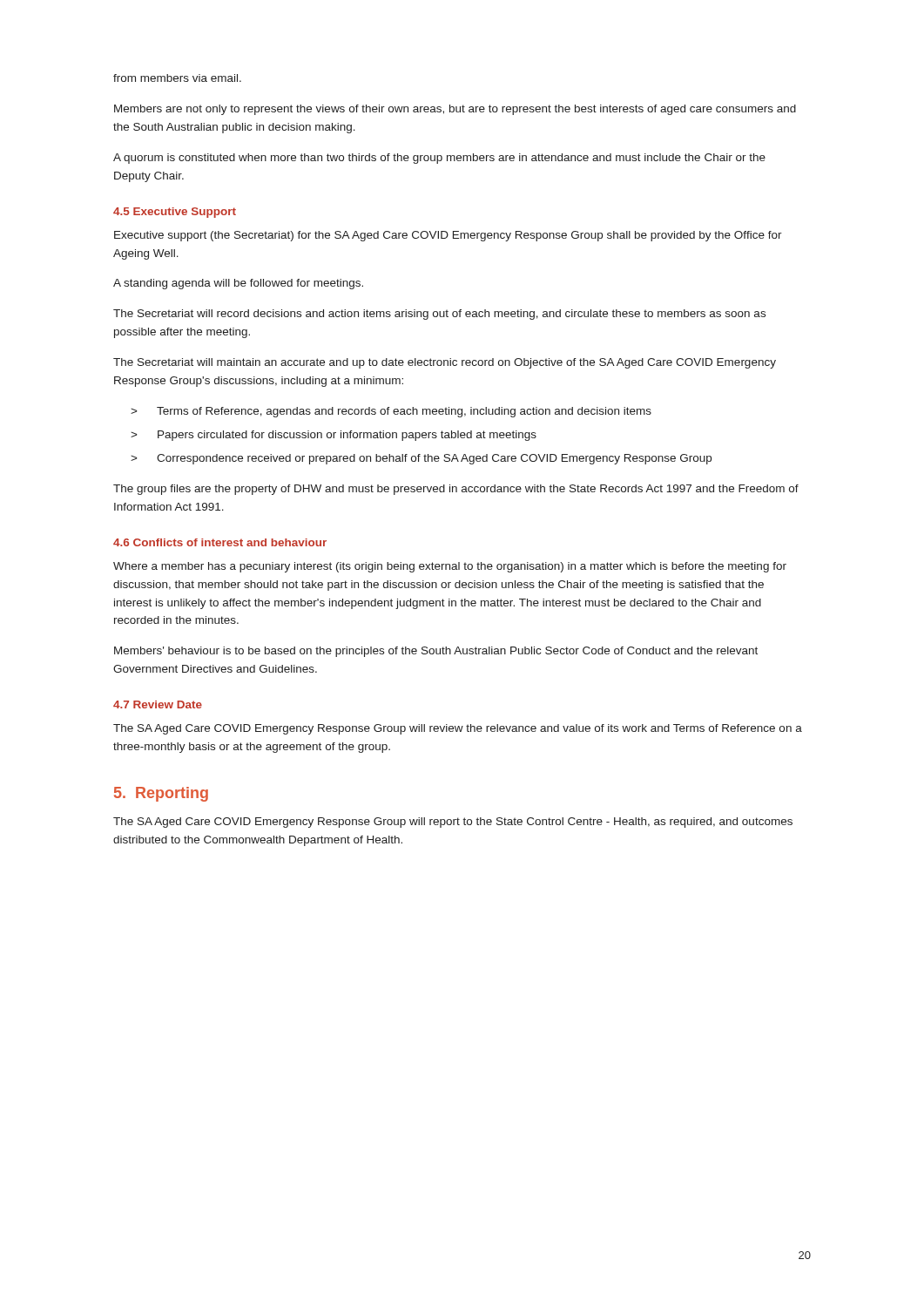Navigate to the passage starting "> Terms of Reference, agendas and records of"
This screenshot has width=924, height=1307.
pos(458,412)
